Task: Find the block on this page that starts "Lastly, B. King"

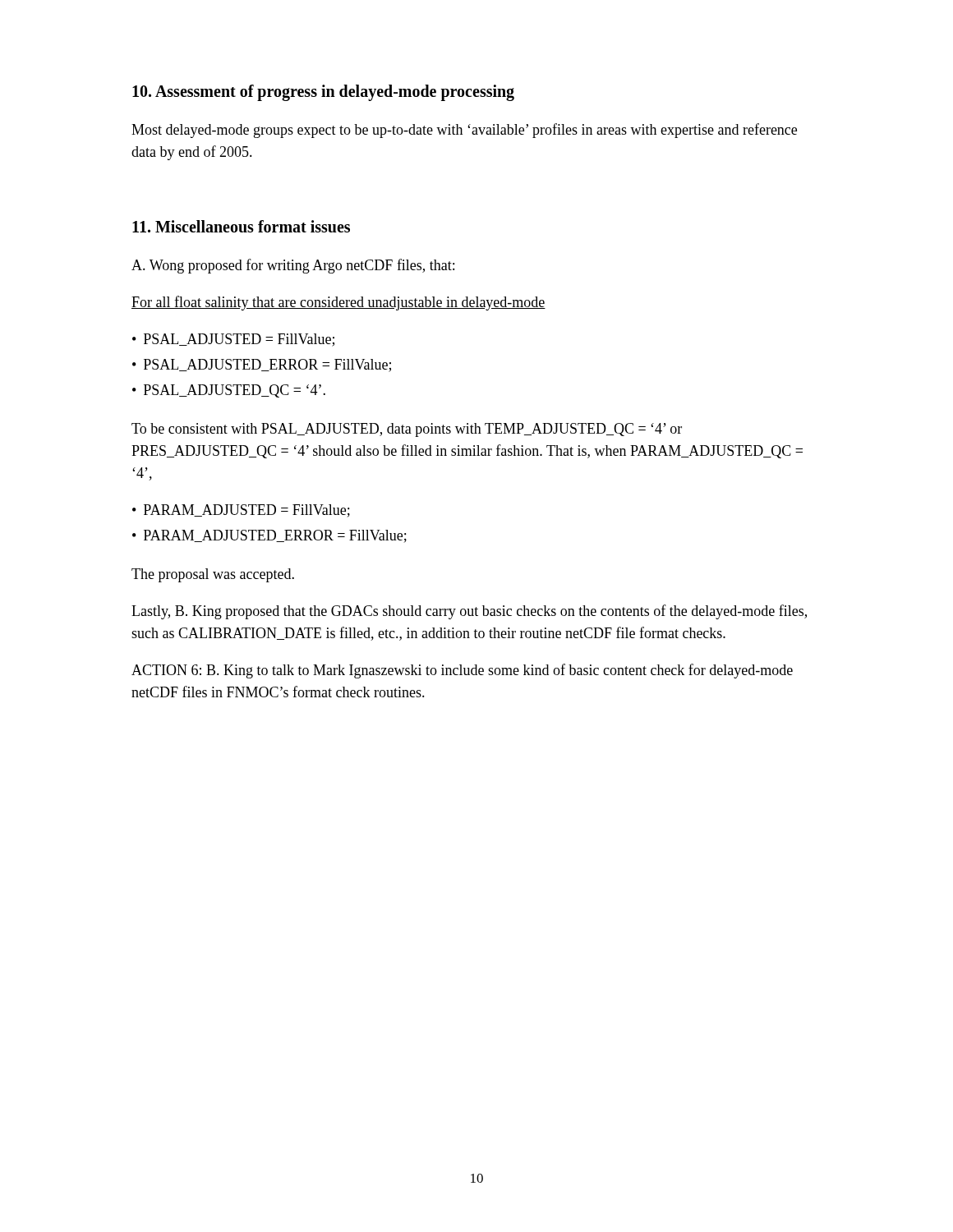Action: pos(470,622)
